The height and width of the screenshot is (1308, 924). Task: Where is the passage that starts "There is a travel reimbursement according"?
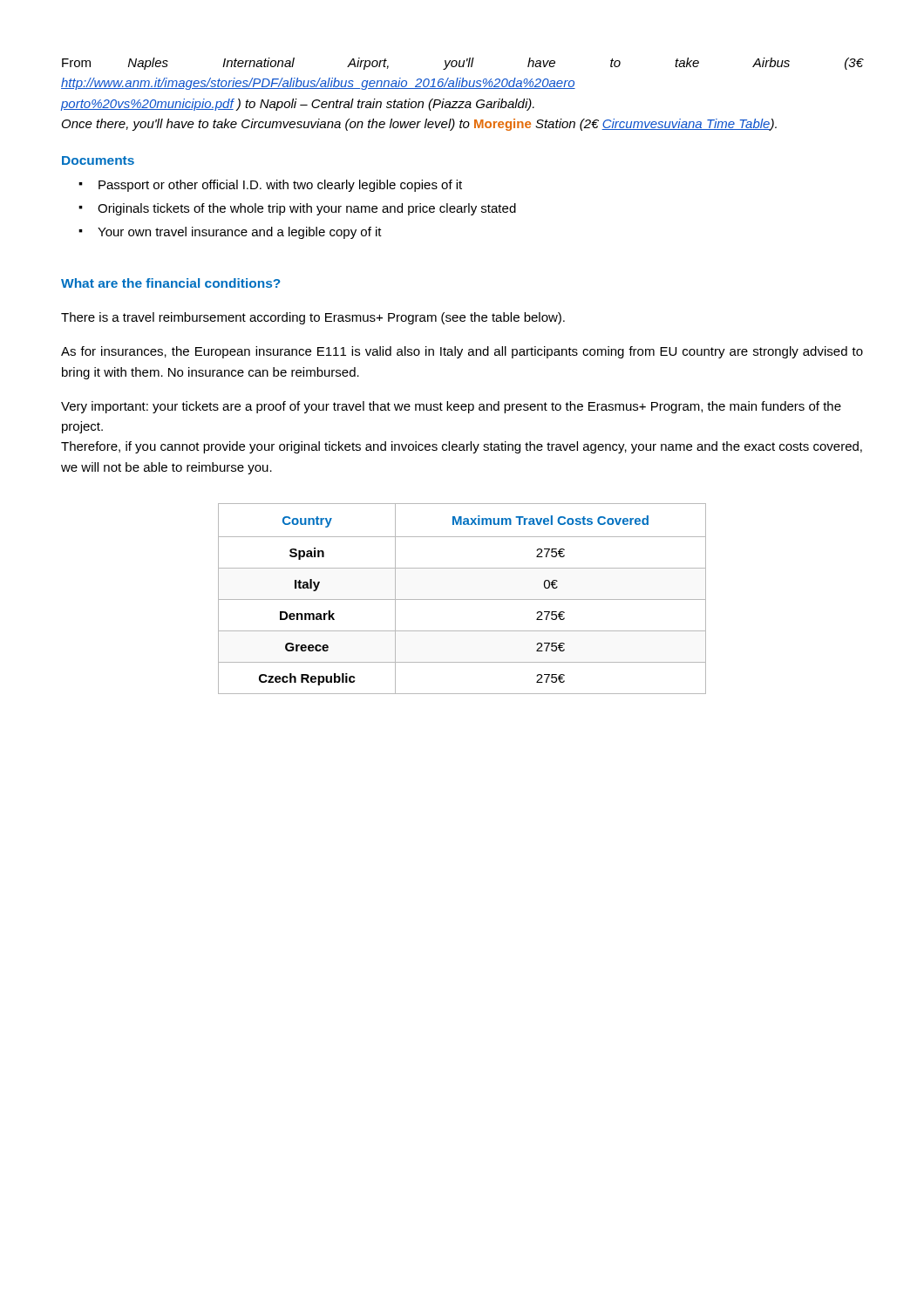[313, 317]
